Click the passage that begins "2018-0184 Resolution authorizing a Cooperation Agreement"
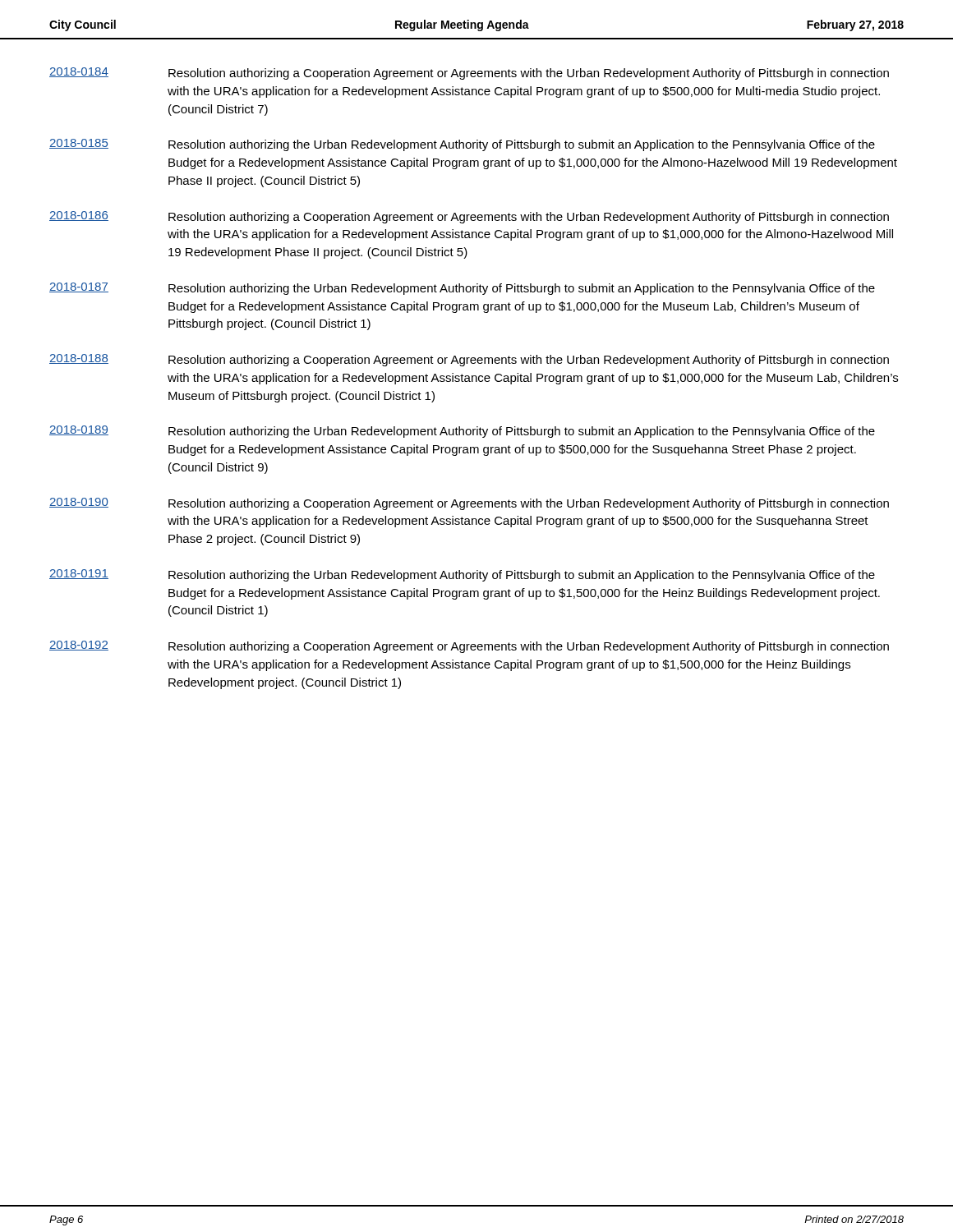 476,91
